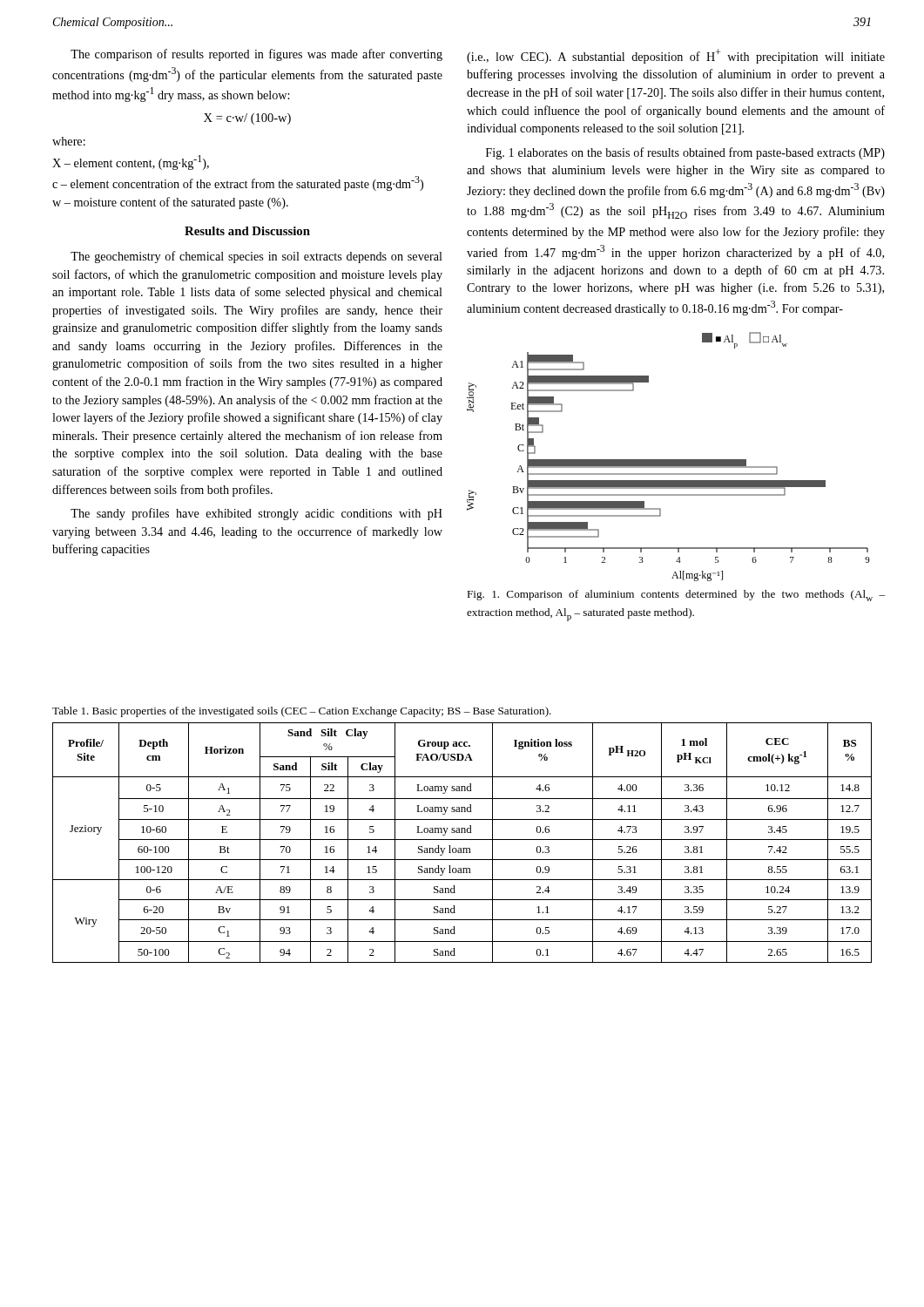Point to the text starting "Table 1. Basic properties of the investigated"
This screenshot has height=1307, width=924.
click(x=302, y=711)
